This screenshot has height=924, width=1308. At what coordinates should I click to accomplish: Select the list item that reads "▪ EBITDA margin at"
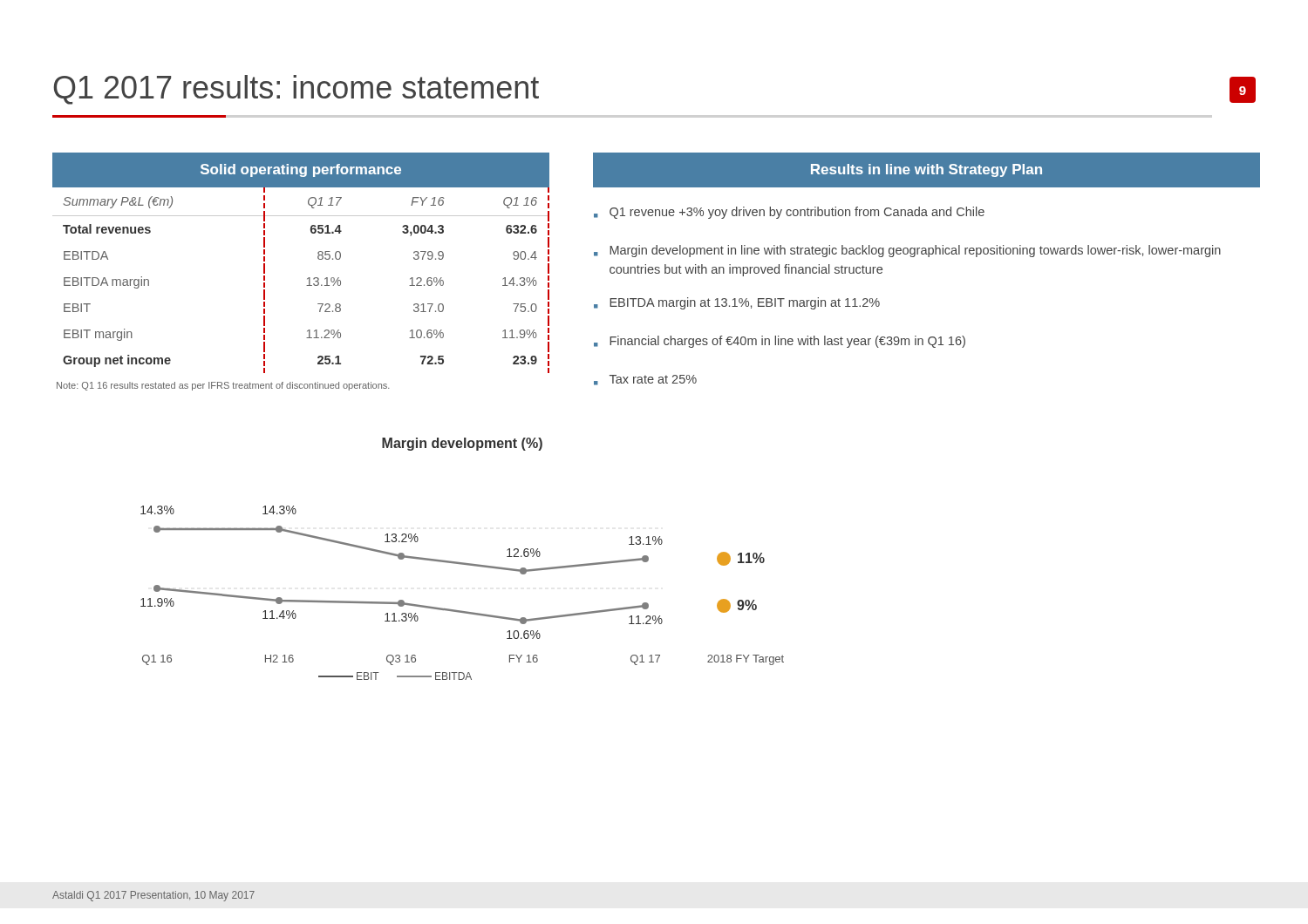coord(736,306)
